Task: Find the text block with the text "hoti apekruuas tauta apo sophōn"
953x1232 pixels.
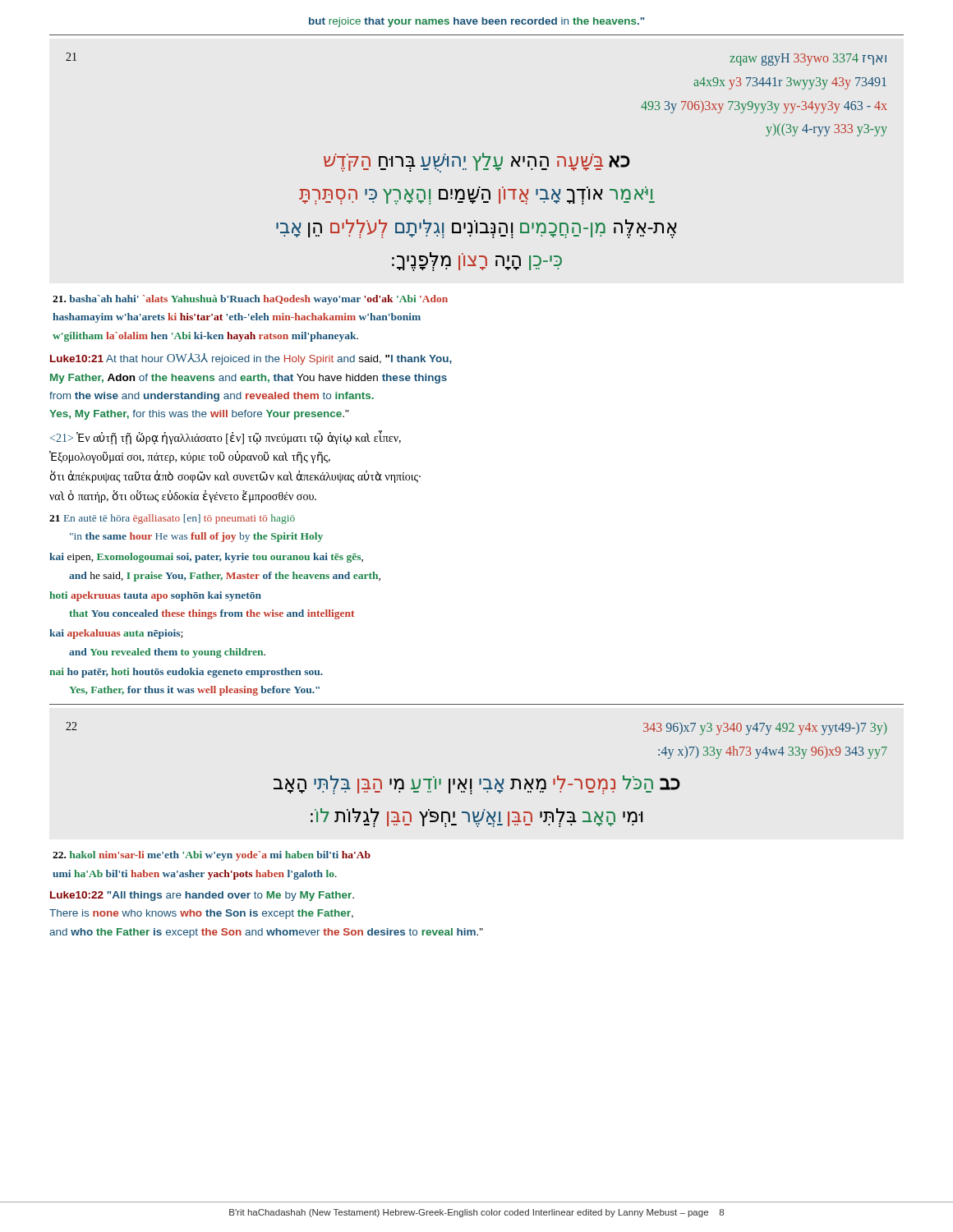Action: [202, 604]
